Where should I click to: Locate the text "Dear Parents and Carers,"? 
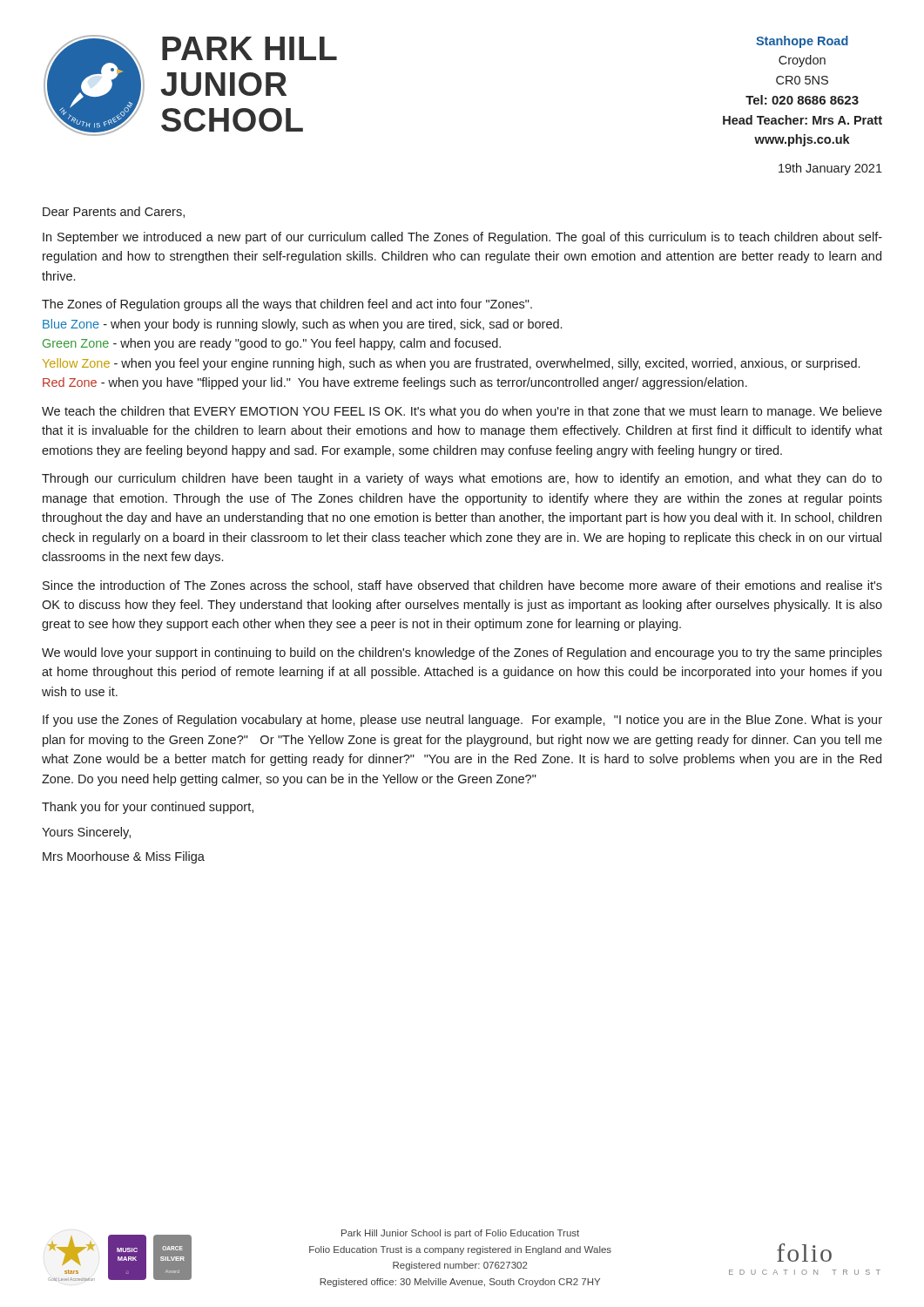tap(114, 212)
